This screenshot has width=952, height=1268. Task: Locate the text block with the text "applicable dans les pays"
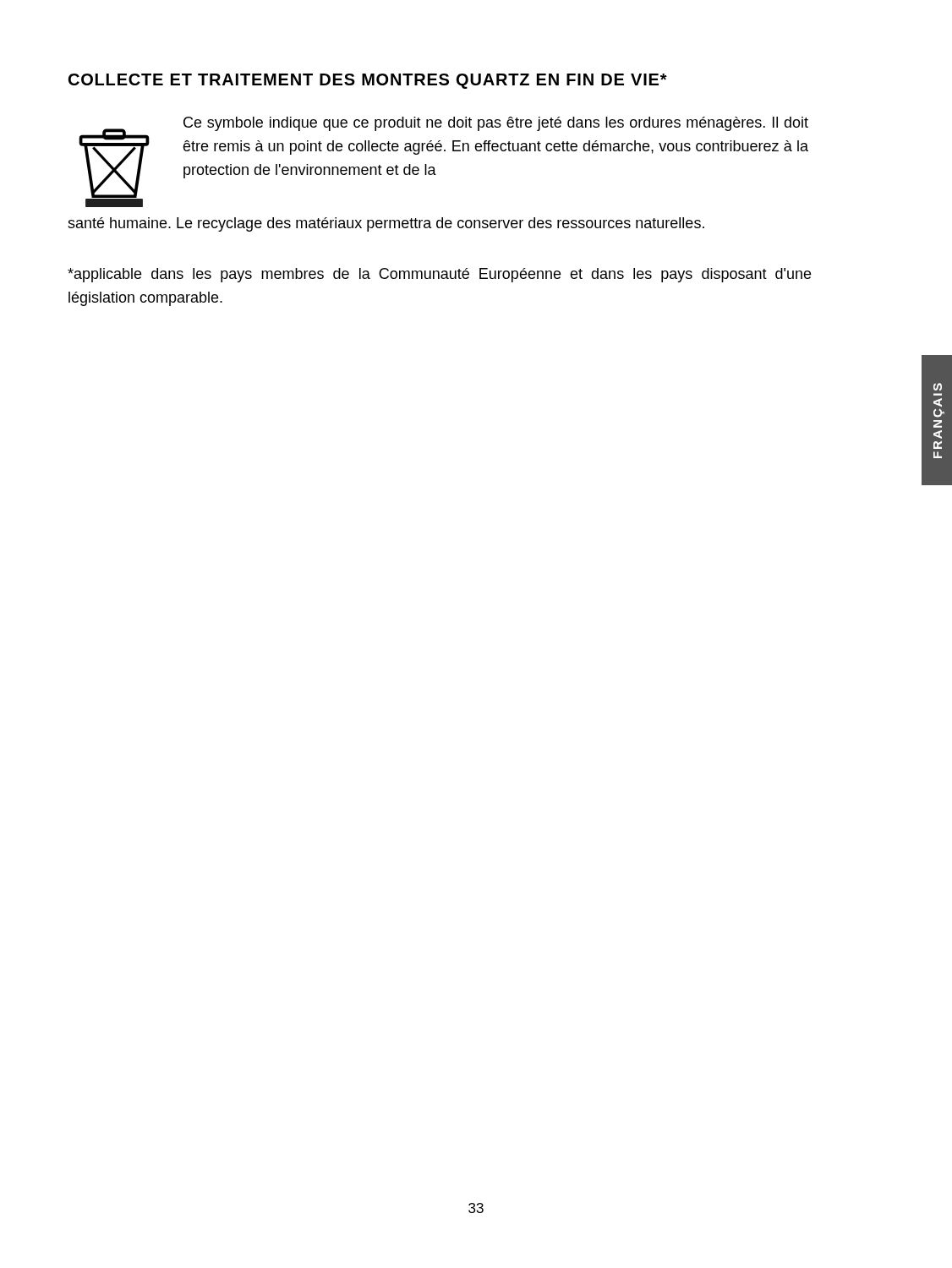(440, 286)
